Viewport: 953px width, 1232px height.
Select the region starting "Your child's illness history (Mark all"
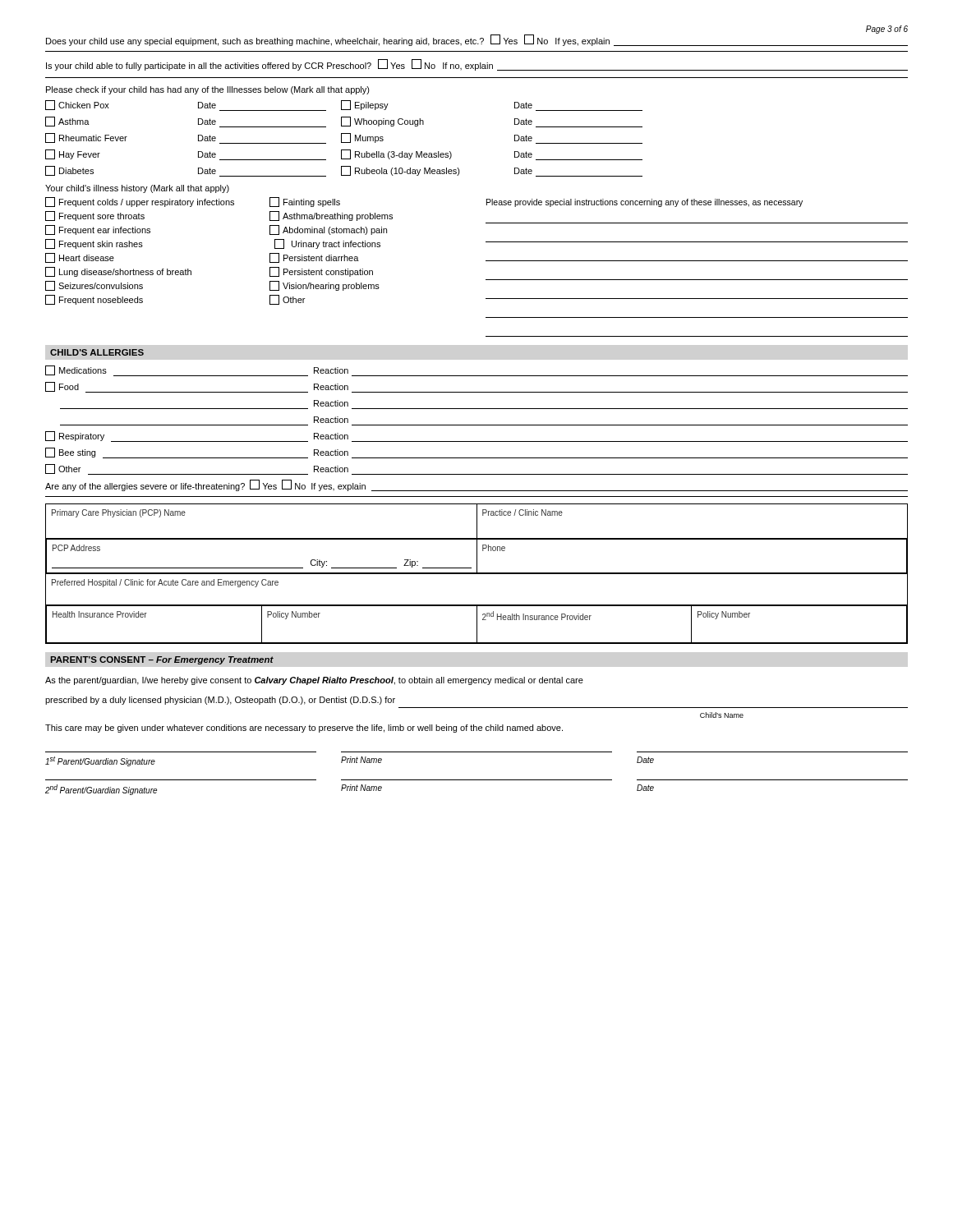coord(137,188)
